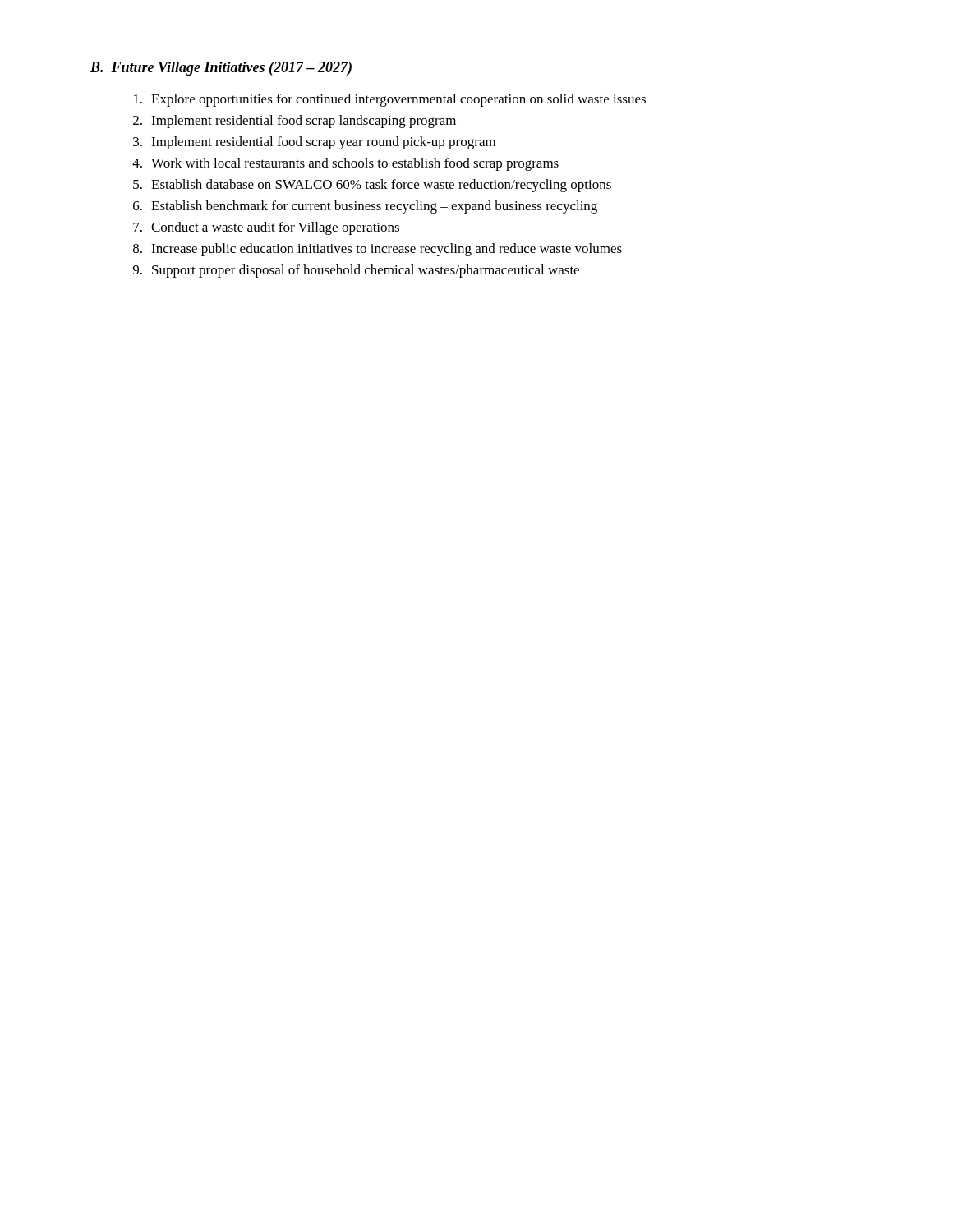Screen dimensions: 1232x953
Task: Select the list item that reads "8. Increase public education initiatives to"
Action: point(371,249)
